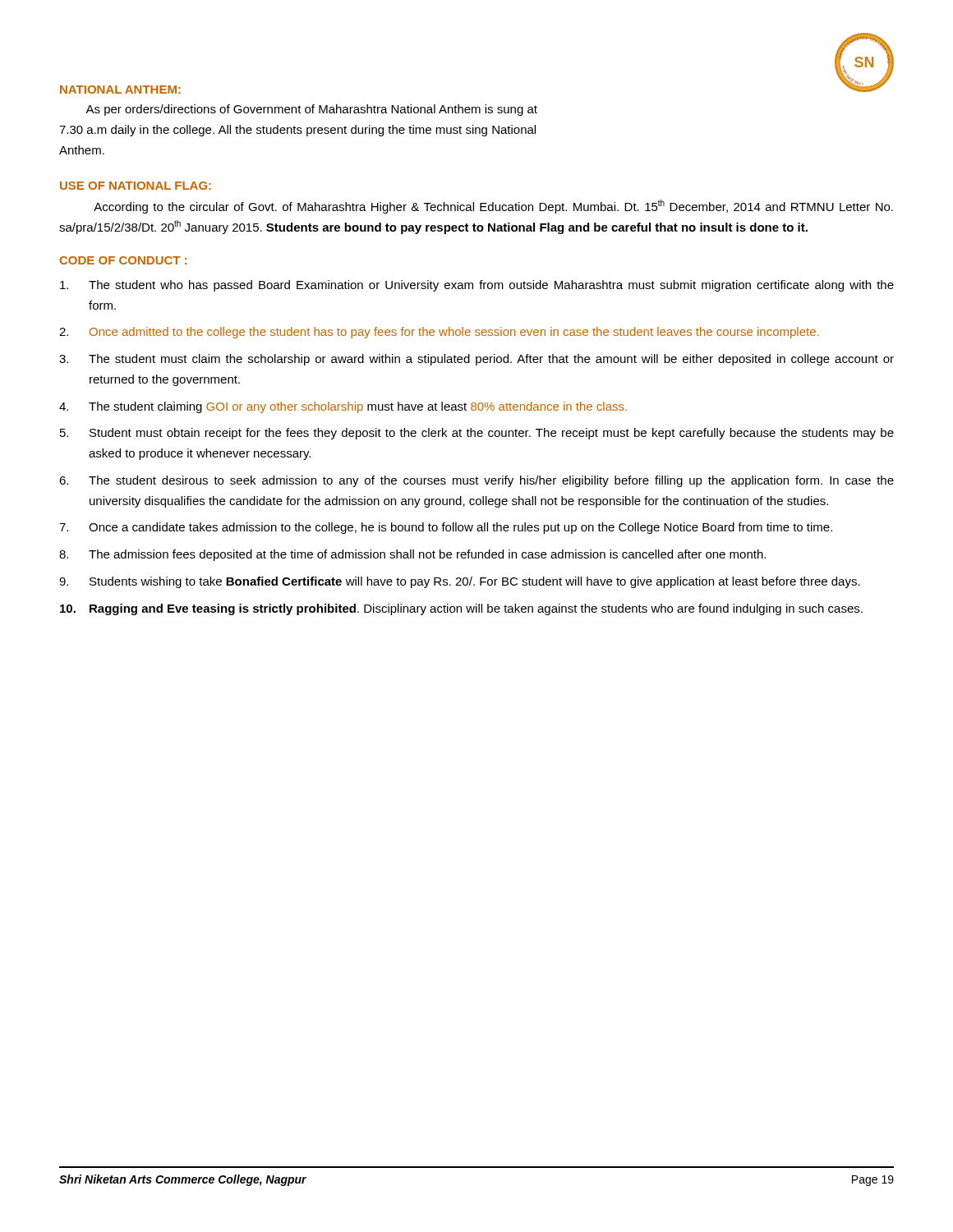Image resolution: width=953 pixels, height=1232 pixels.
Task: Find the block on this page that starts "2. Once admitted"
Action: pyautogui.click(x=476, y=332)
